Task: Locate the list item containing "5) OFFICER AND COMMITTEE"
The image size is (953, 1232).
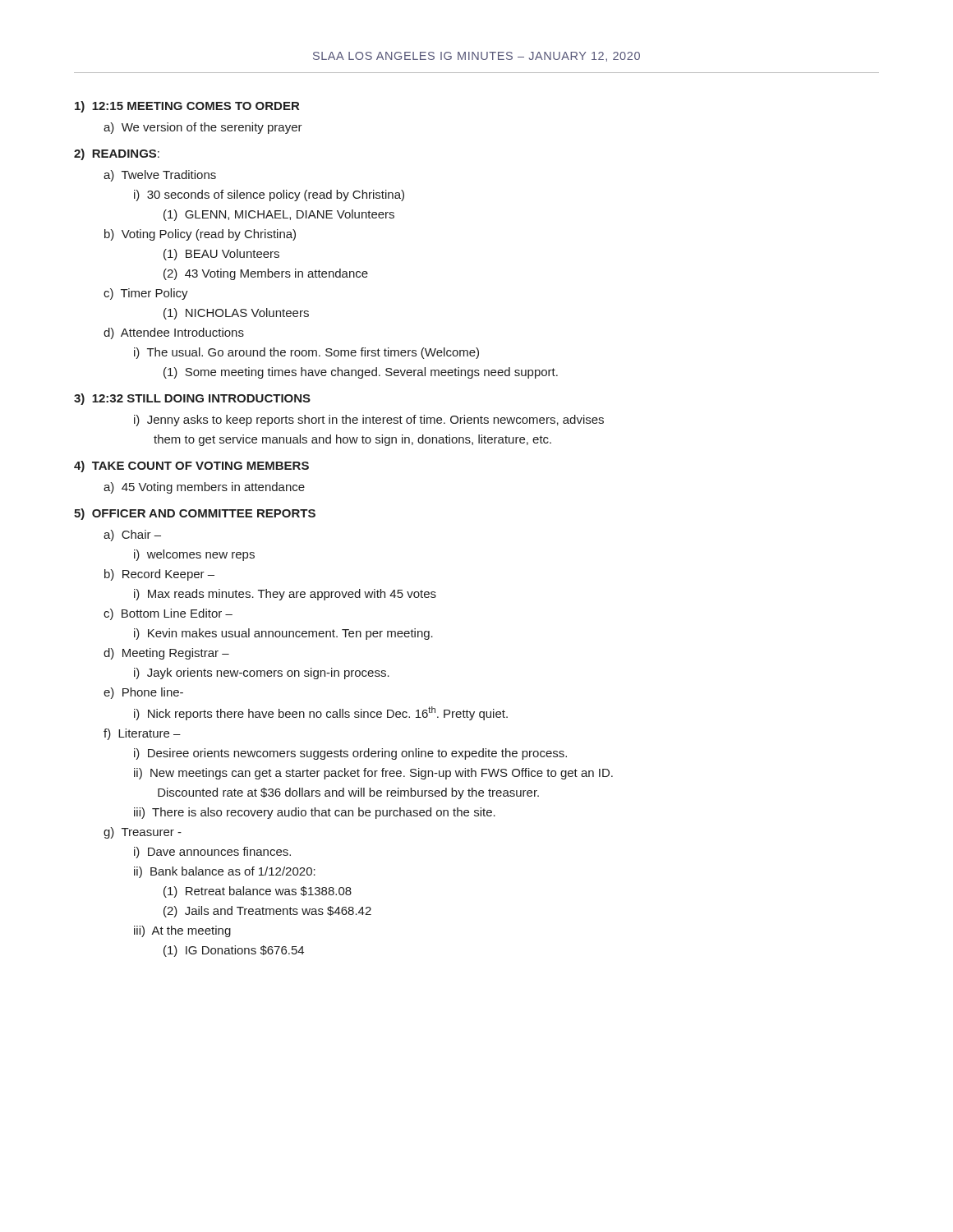Action: coord(195,513)
